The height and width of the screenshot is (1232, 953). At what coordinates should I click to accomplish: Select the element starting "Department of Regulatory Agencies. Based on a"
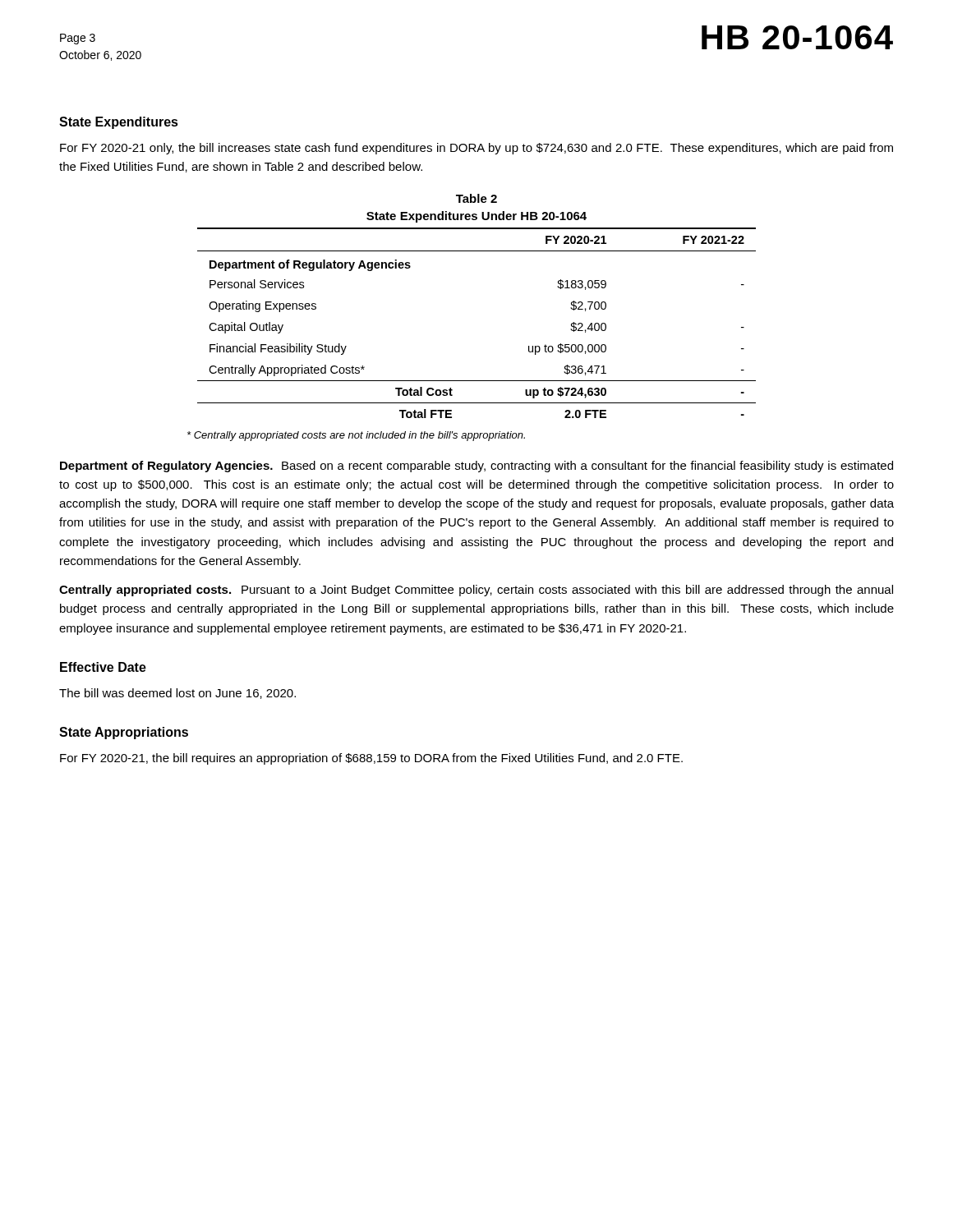click(x=476, y=513)
